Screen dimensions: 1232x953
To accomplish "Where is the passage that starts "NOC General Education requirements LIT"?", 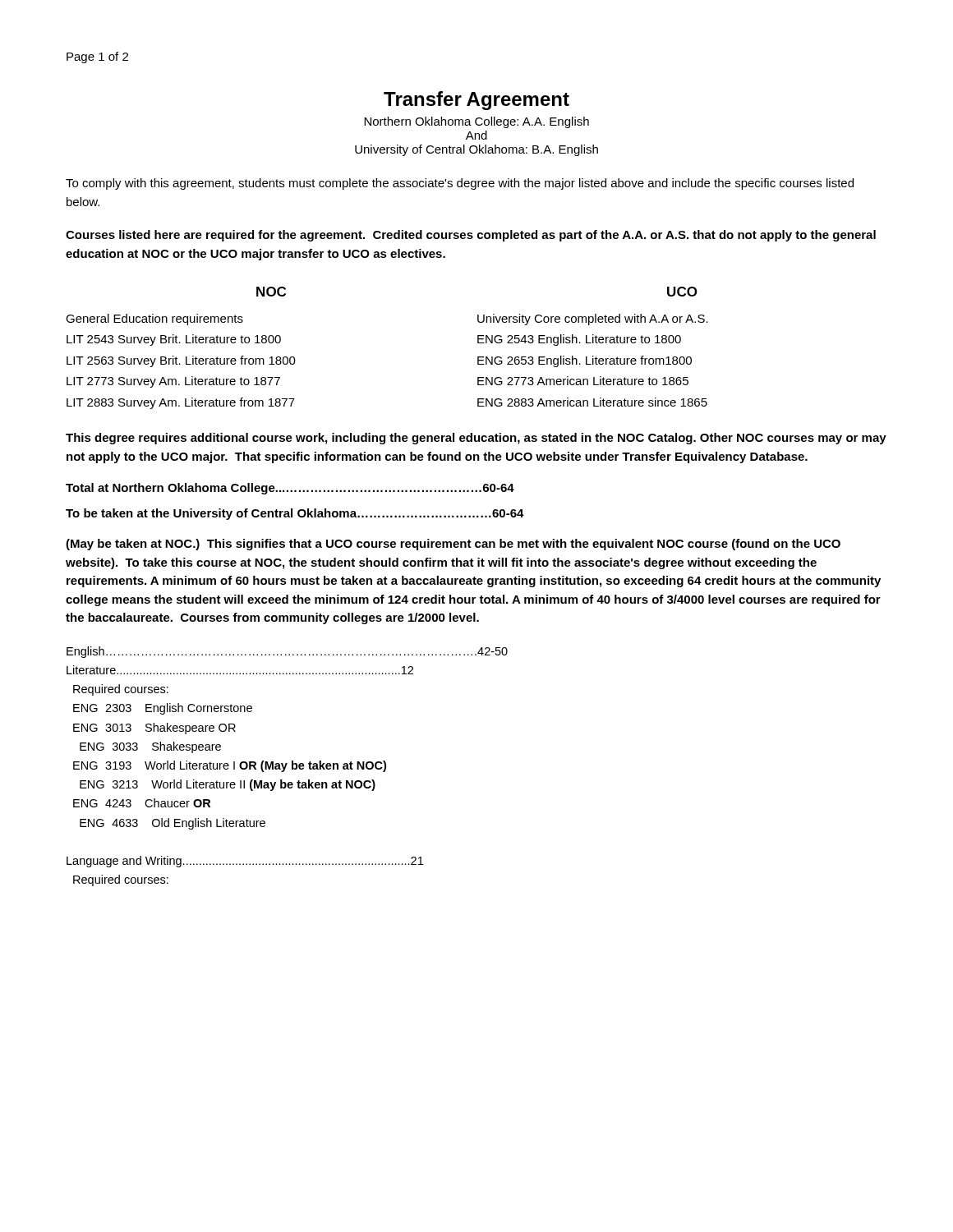I will (x=271, y=345).
